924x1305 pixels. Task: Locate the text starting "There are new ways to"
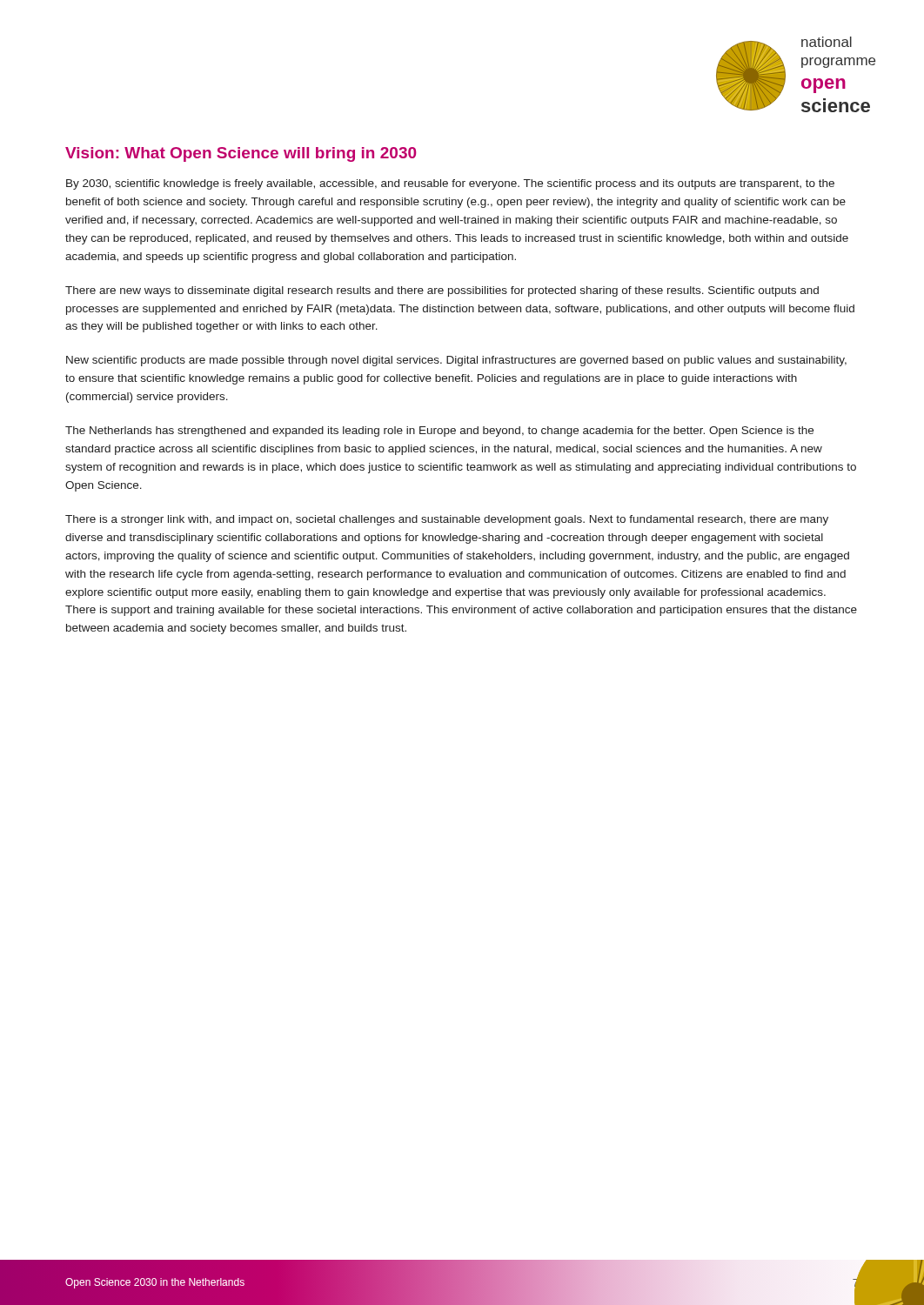pos(460,308)
